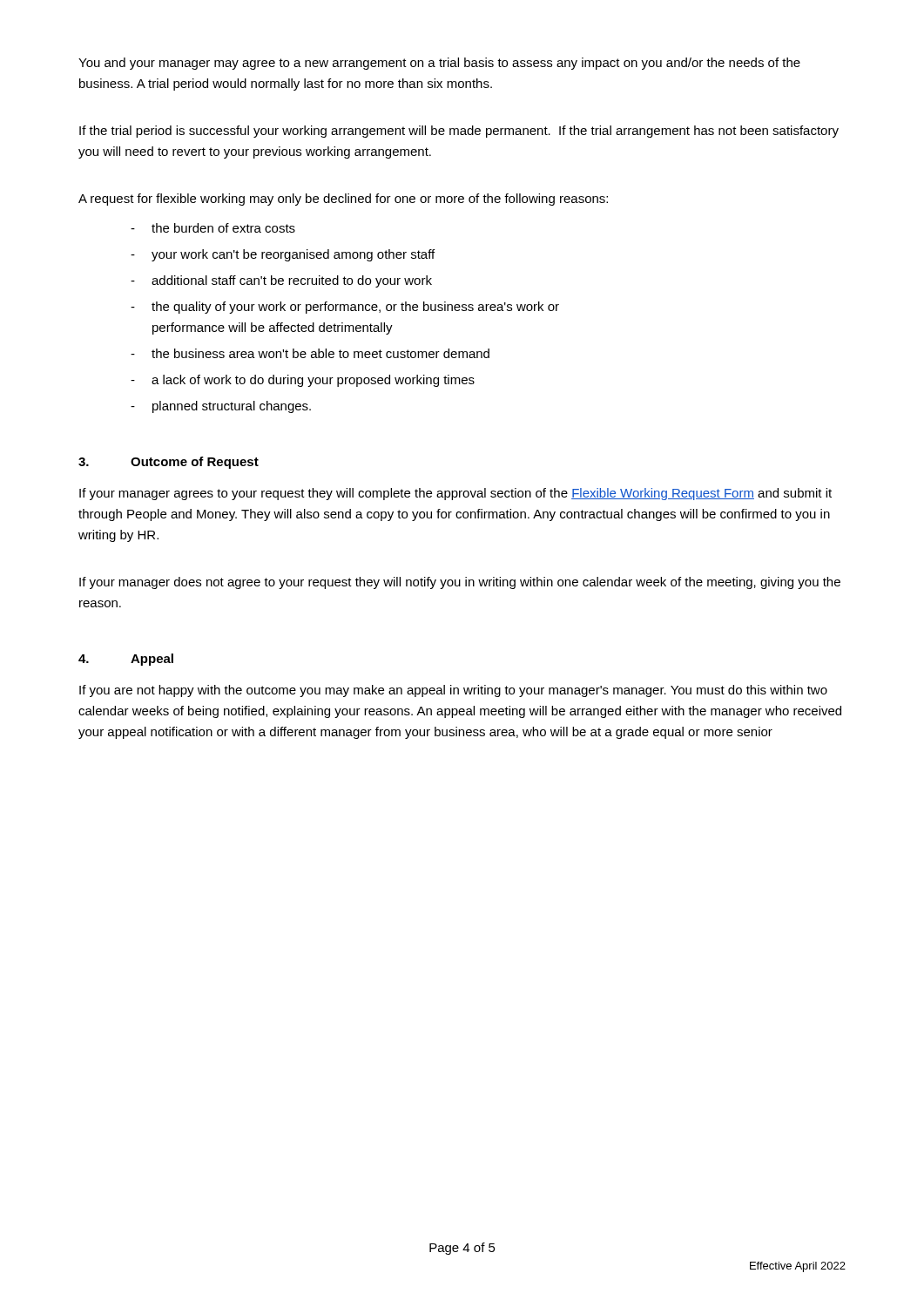Point to the region starting "- additional staff can't"
924x1307 pixels.
pyautogui.click(x=281, y=281)
